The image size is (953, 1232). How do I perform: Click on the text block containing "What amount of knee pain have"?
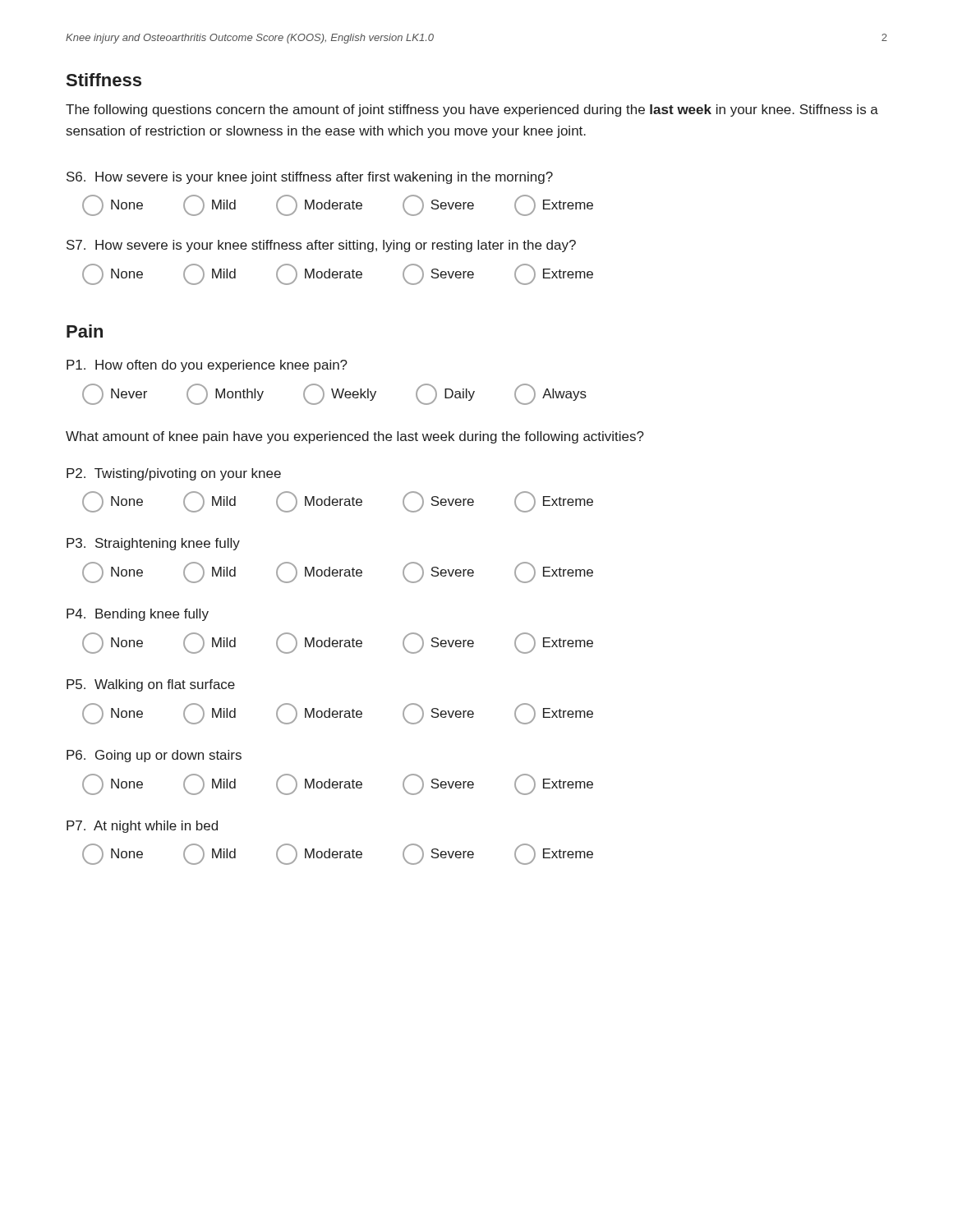coord(355,437)
